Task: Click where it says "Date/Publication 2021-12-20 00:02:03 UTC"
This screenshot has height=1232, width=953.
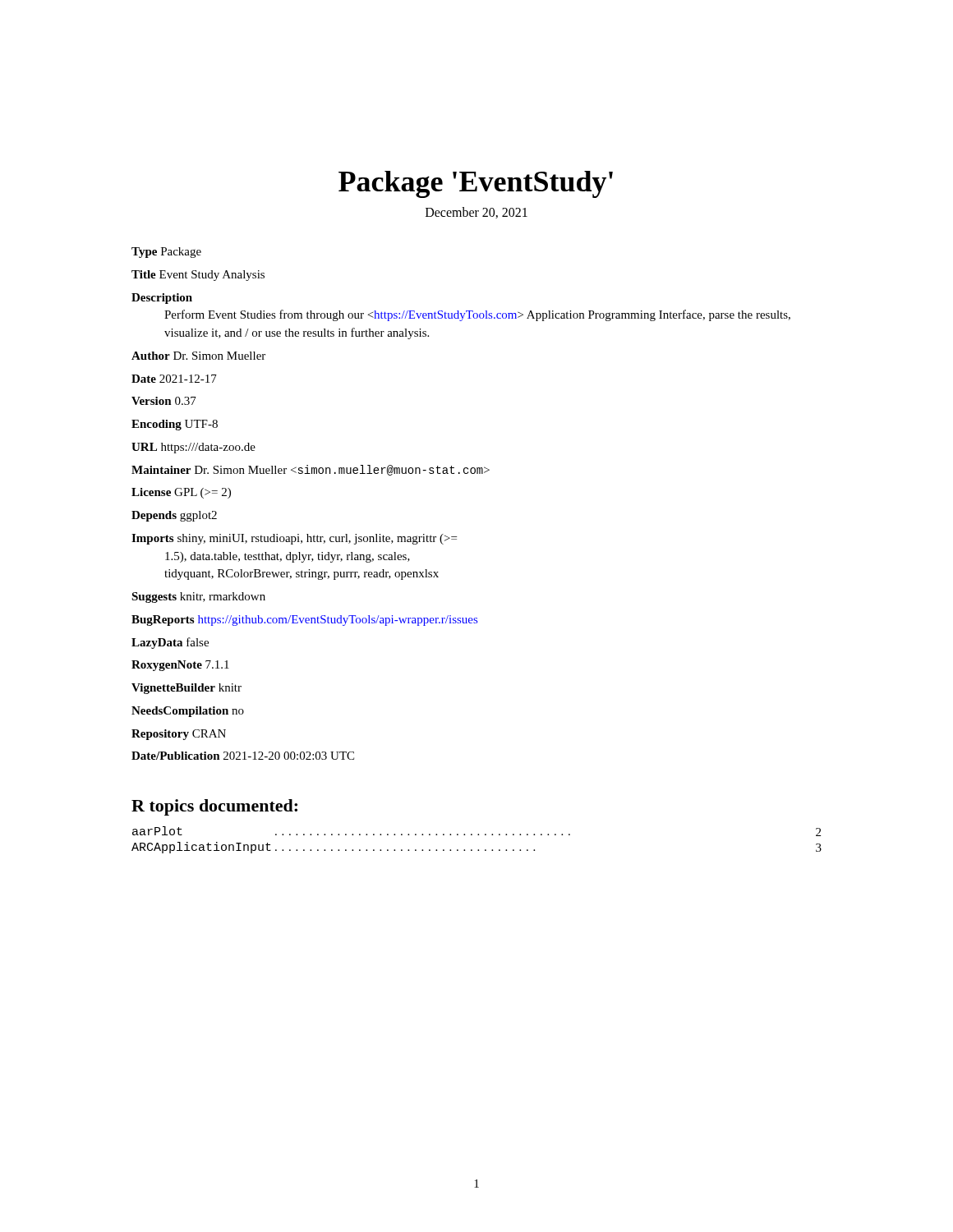Action: pyautogui.click(x=243, y=756)
